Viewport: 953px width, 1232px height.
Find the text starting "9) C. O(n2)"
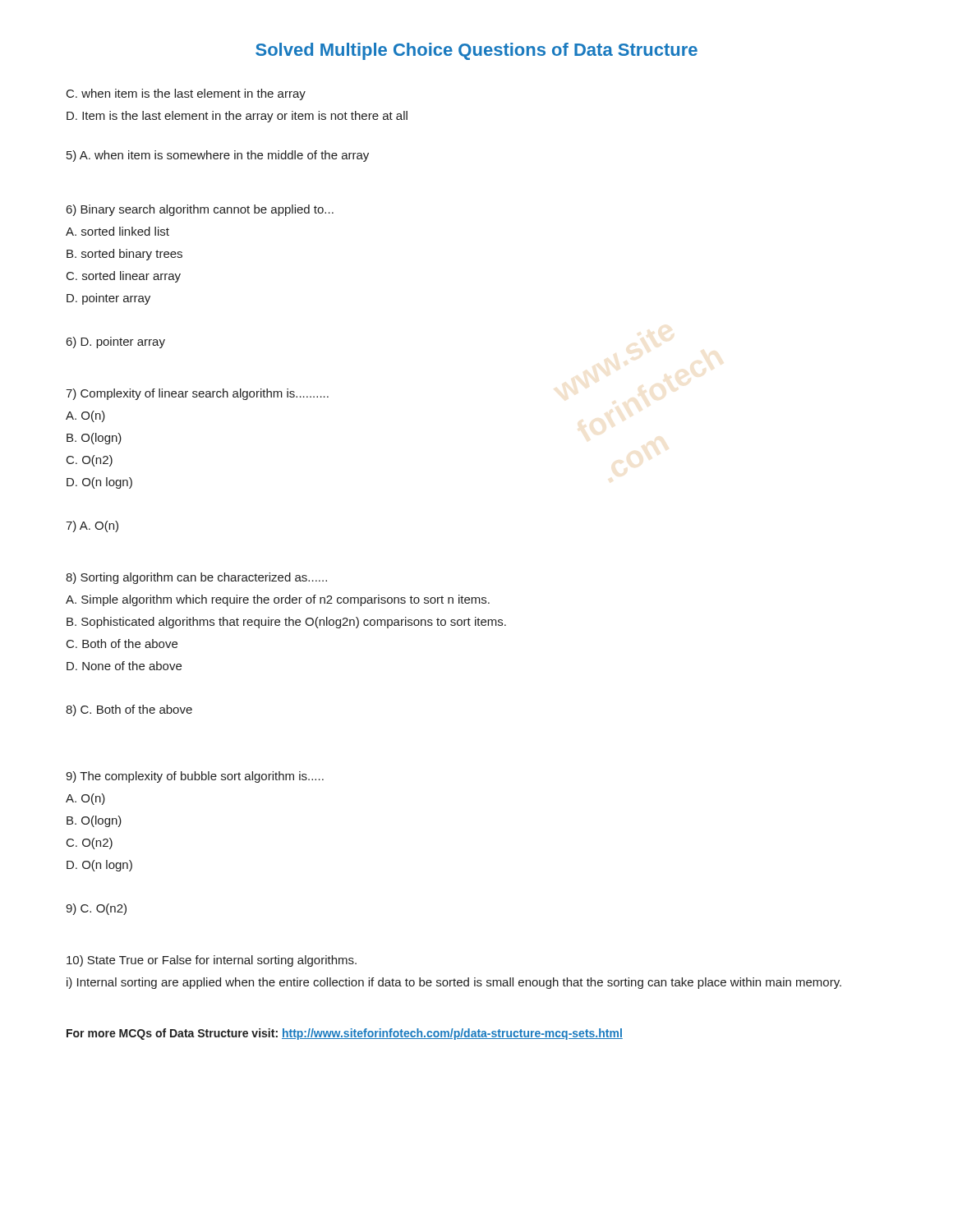(x=97, y=908)
